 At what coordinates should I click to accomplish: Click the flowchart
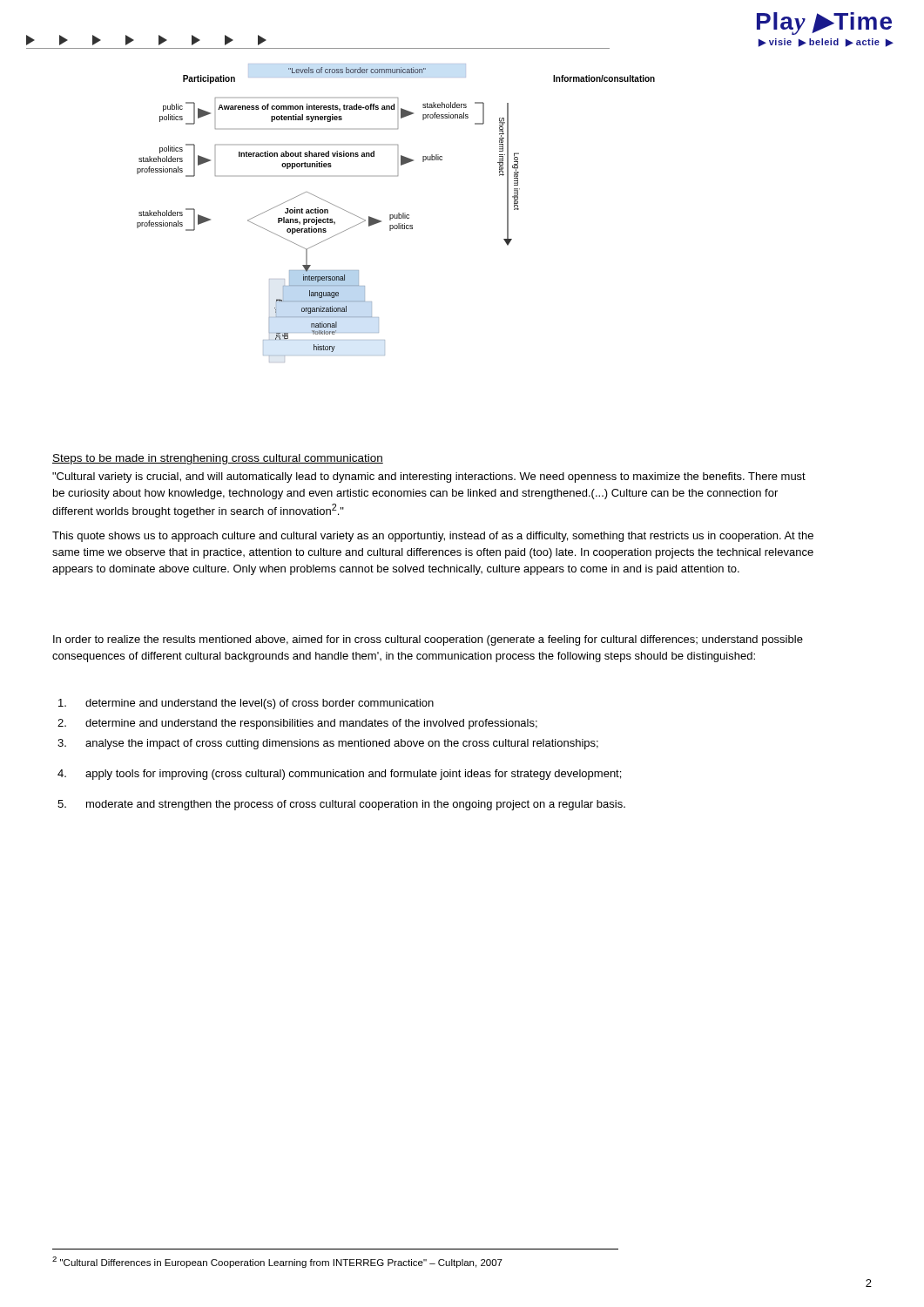453,251
